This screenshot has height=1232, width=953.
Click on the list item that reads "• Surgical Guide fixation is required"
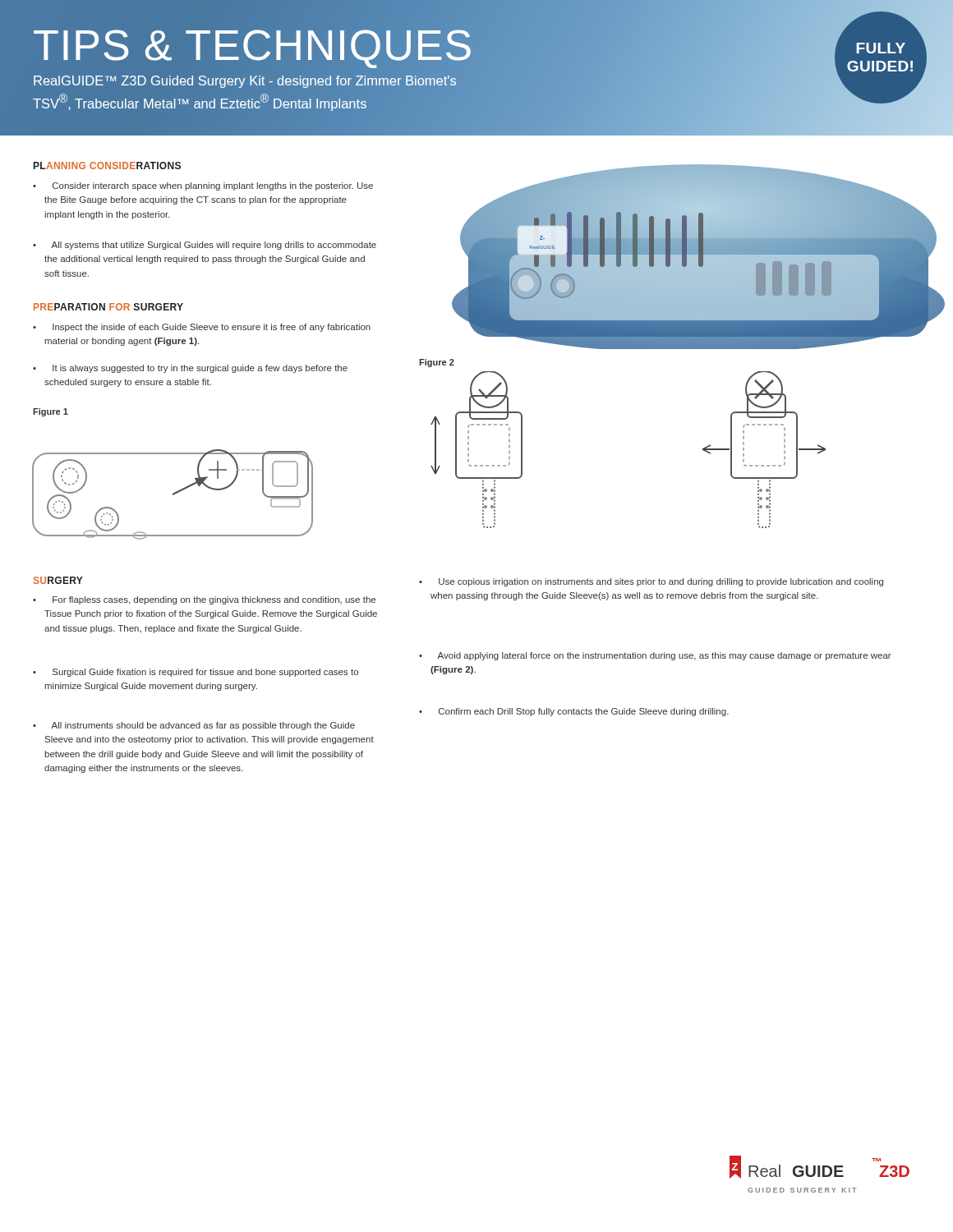(196, 679)
